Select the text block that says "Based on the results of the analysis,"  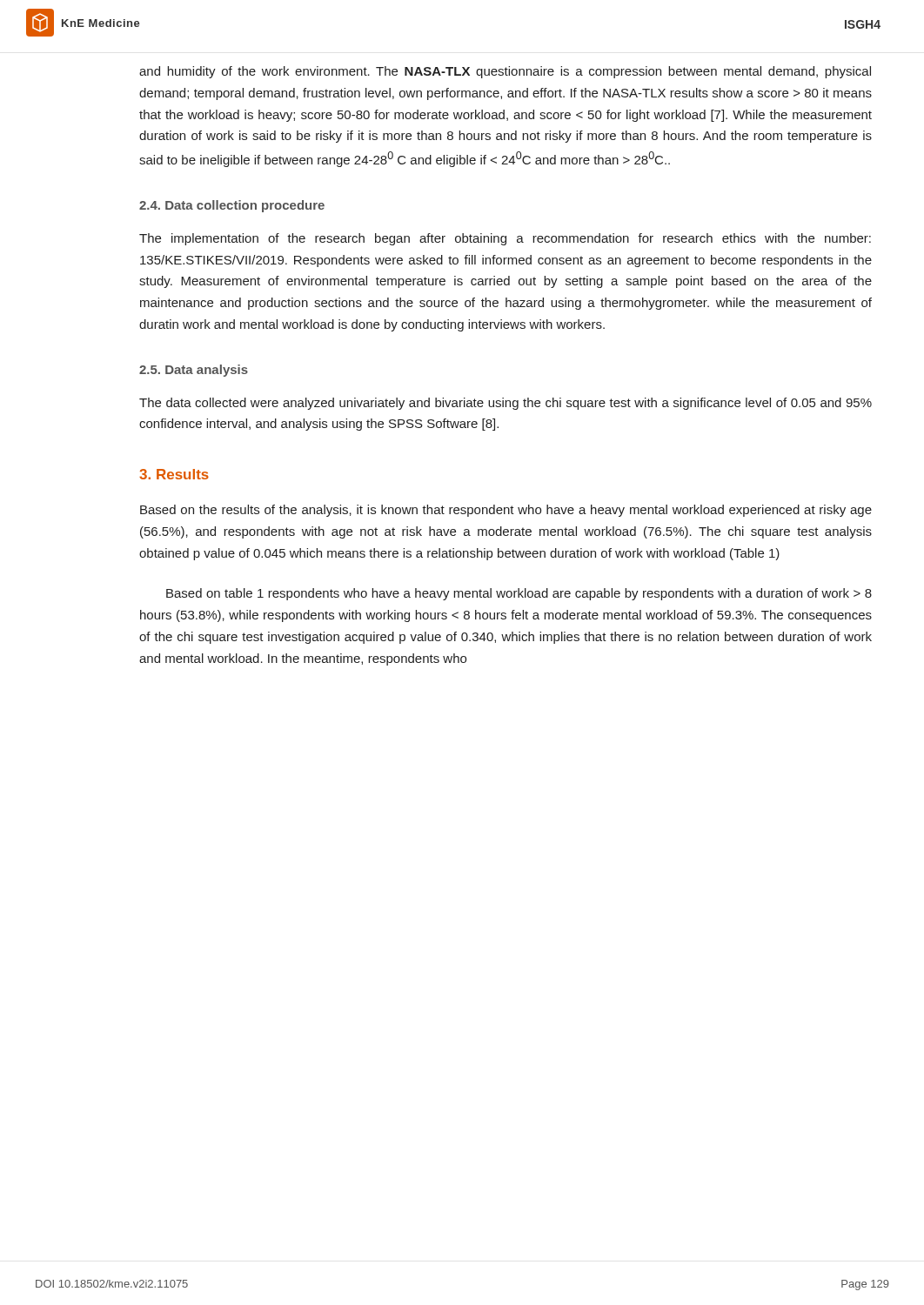506,531
